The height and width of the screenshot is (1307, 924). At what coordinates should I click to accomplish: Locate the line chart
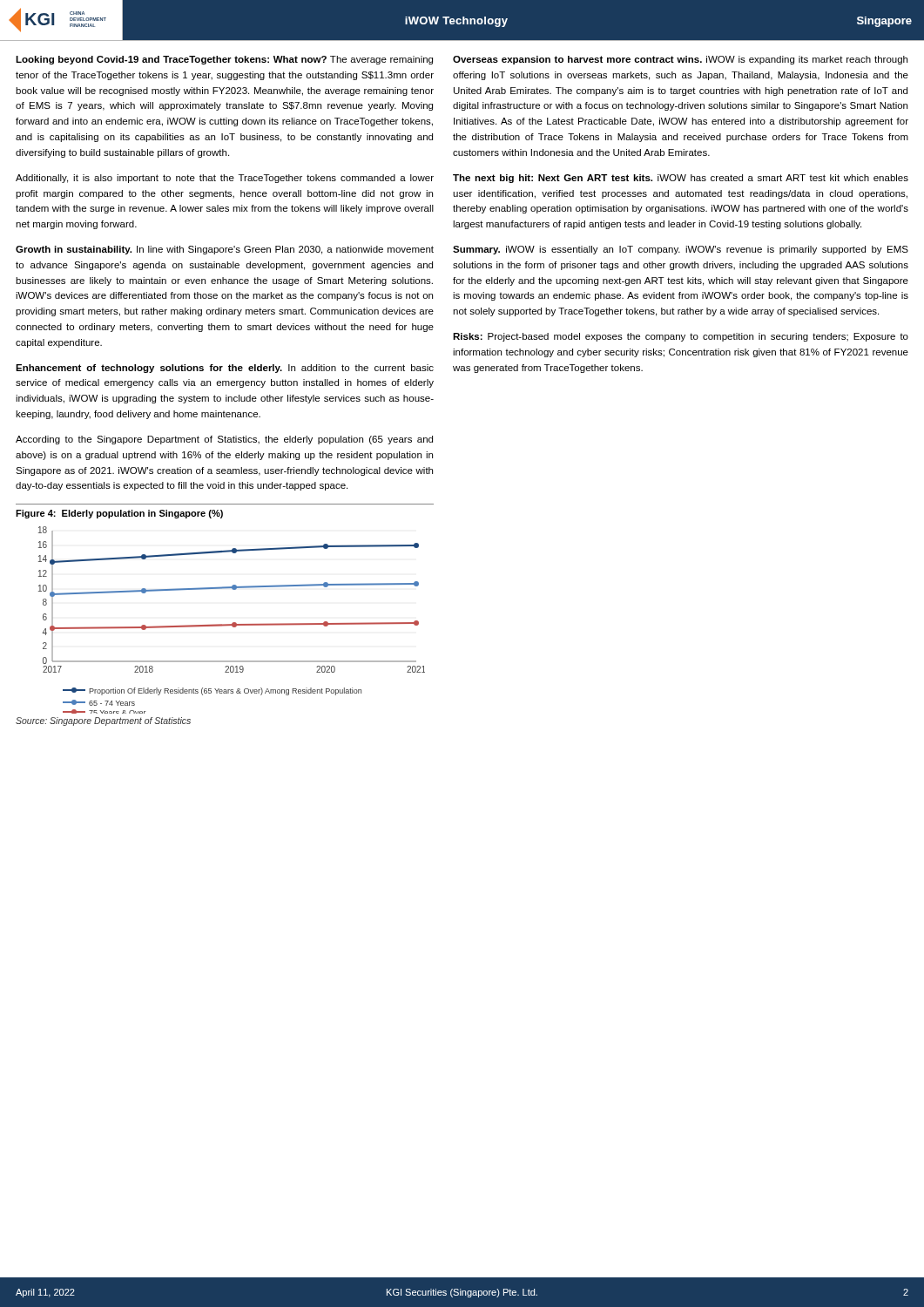tap(225, 609)
